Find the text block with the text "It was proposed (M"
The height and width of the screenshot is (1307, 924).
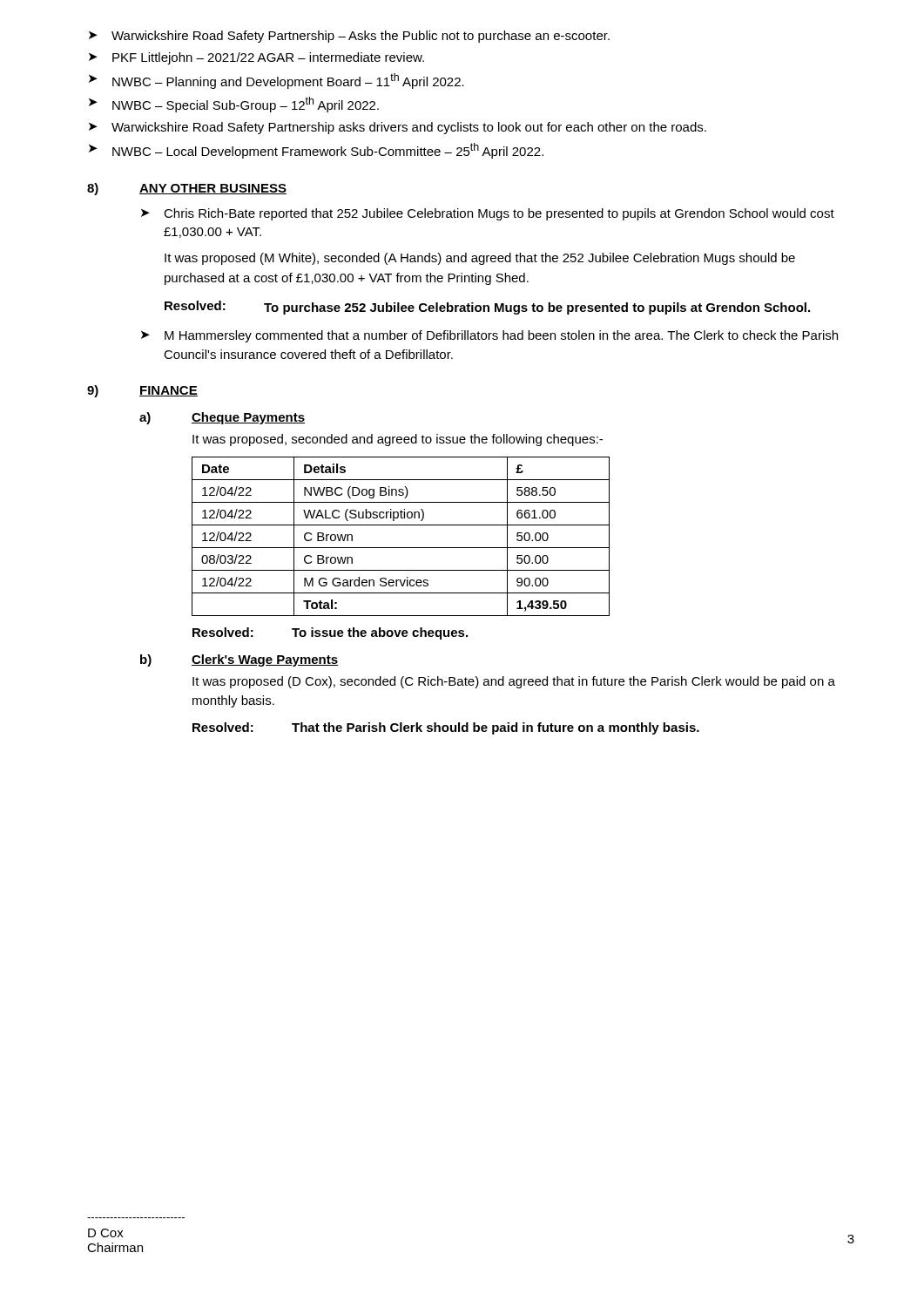click(480, 267)
